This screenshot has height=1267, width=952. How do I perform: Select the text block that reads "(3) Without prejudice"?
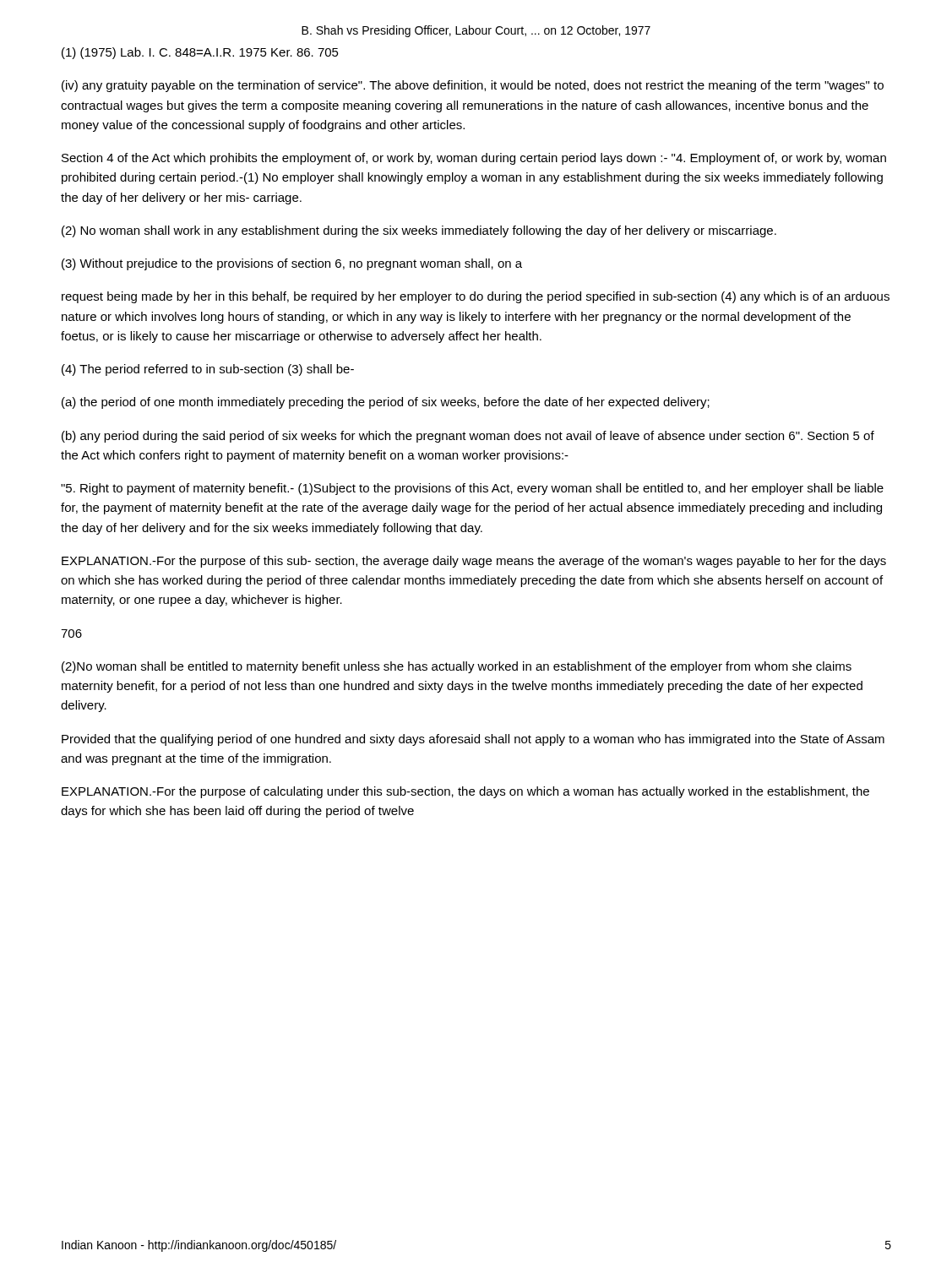tap(292, 263)
